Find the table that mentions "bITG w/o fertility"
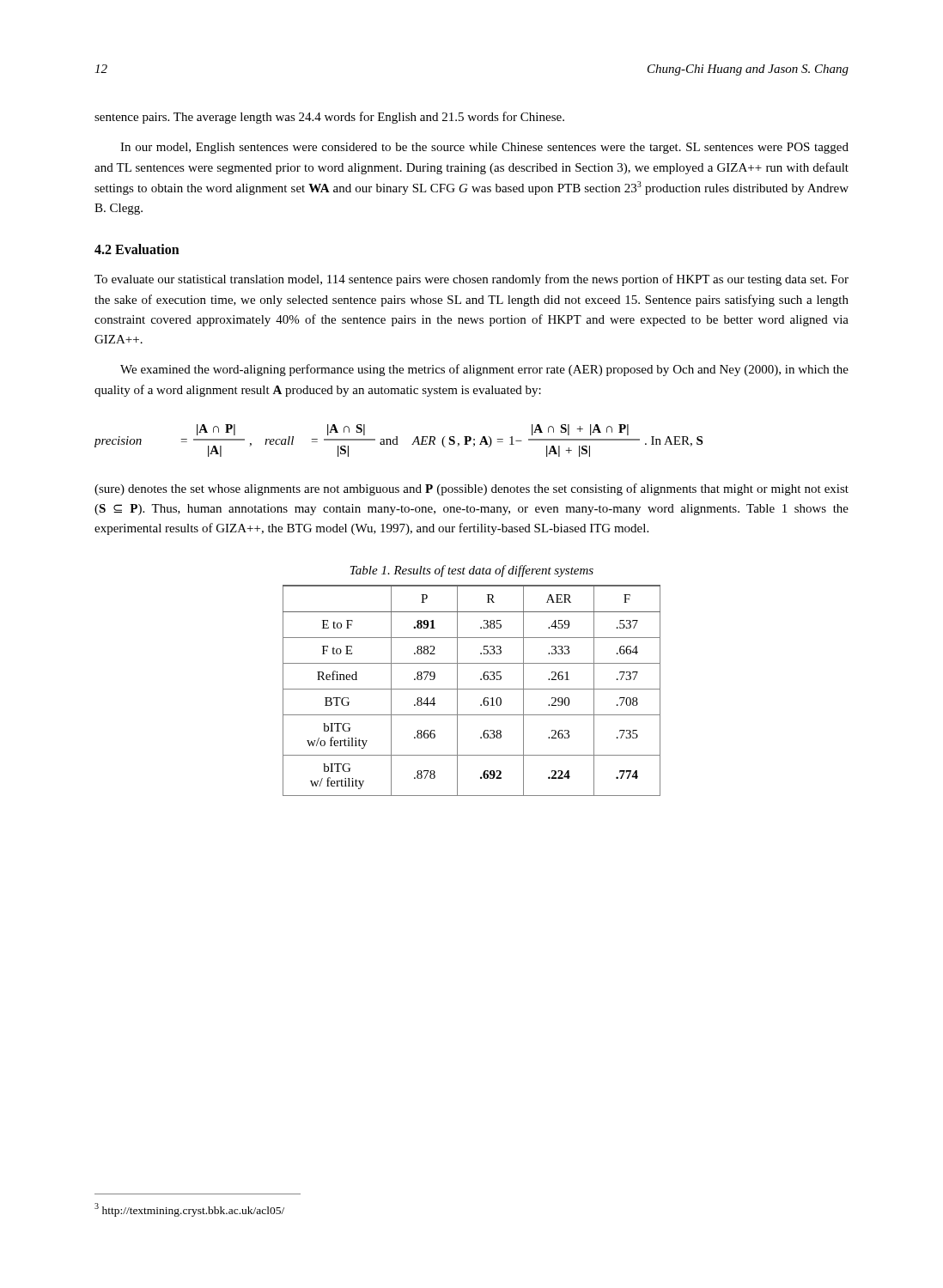This screenshot has height=1288, width=943. pos(472,690)
